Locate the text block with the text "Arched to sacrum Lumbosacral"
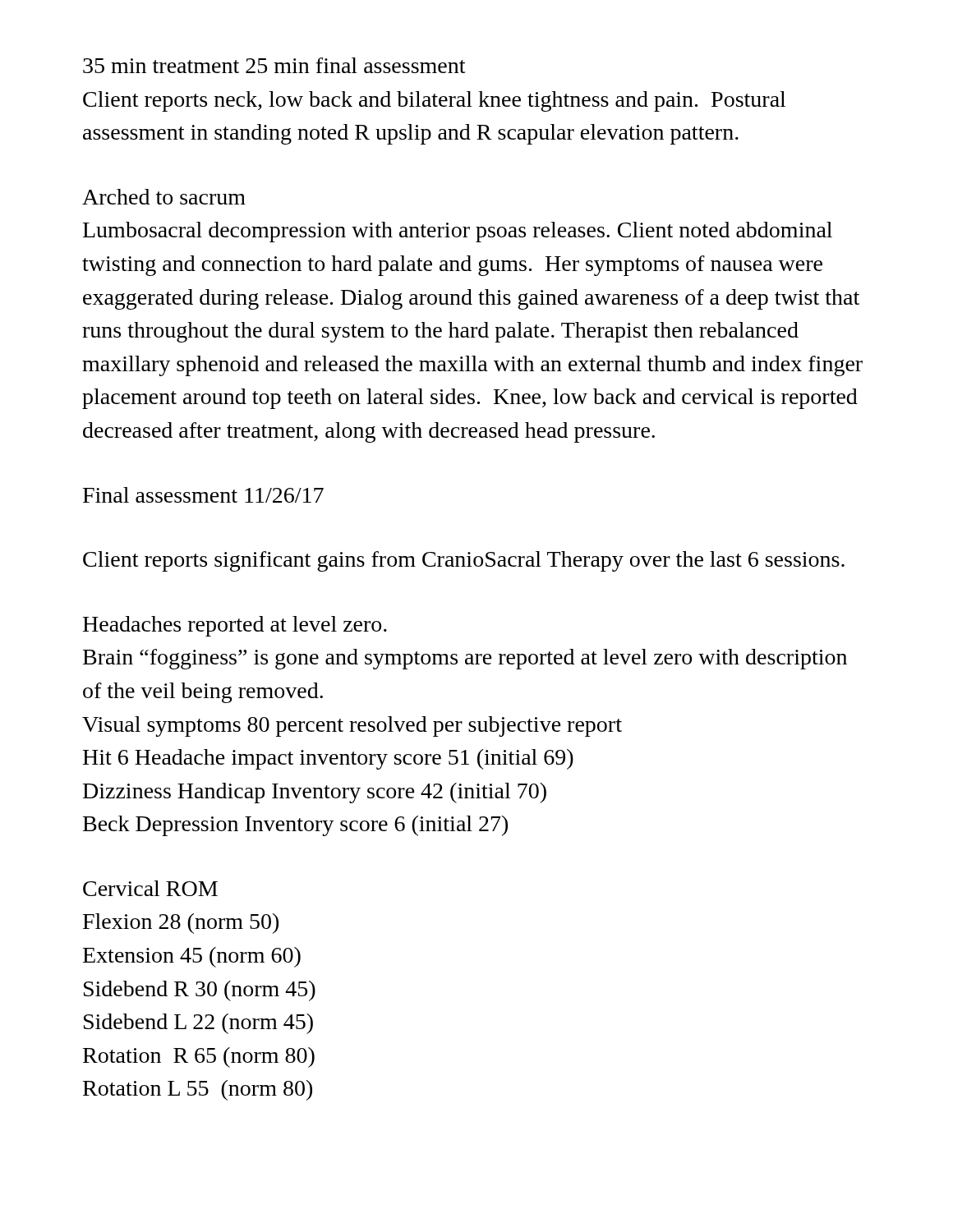The width and height of the screenshot is (953, 1232). coord(472,313)
